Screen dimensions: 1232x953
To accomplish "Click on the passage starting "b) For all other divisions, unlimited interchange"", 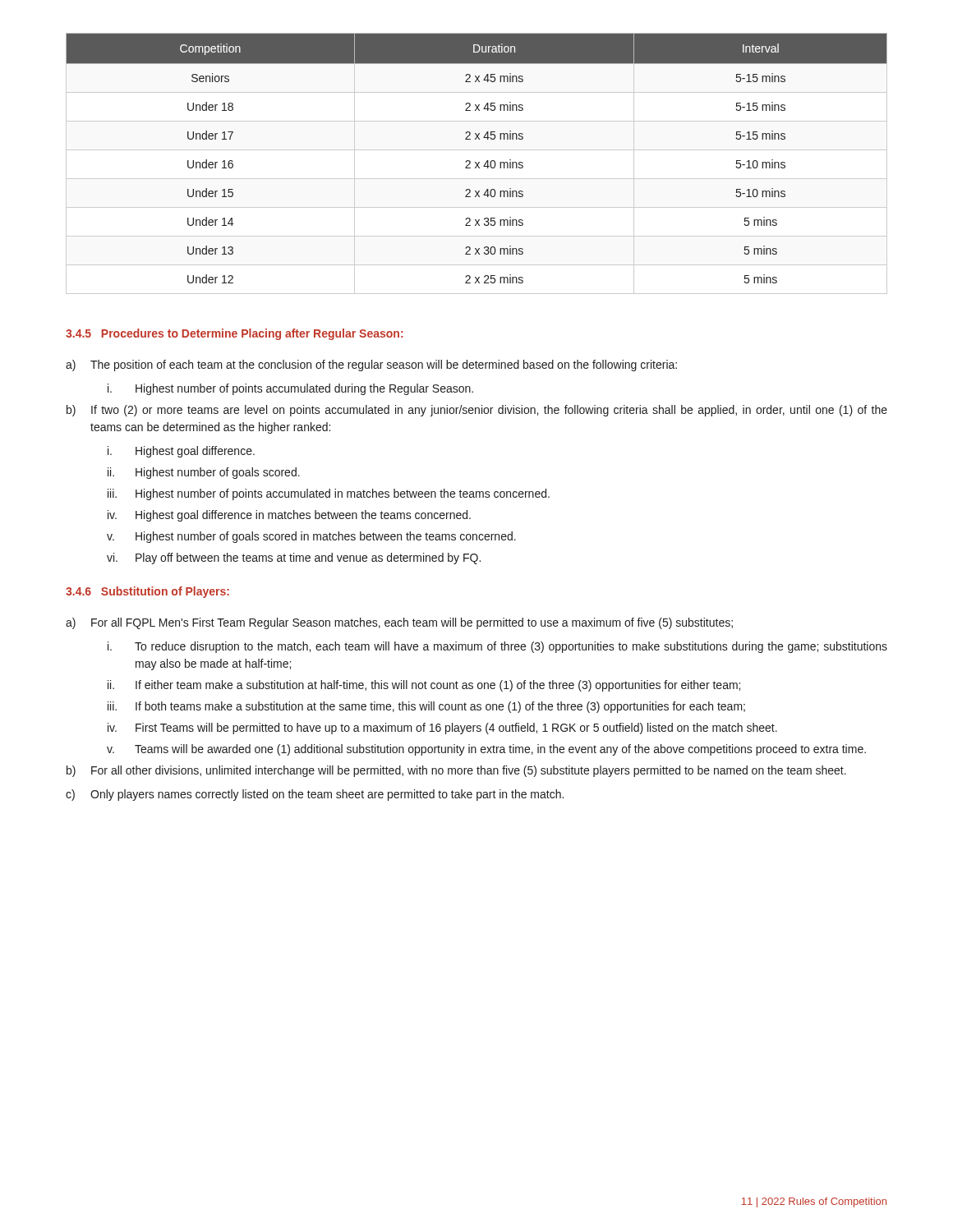I will coord(476,771).
